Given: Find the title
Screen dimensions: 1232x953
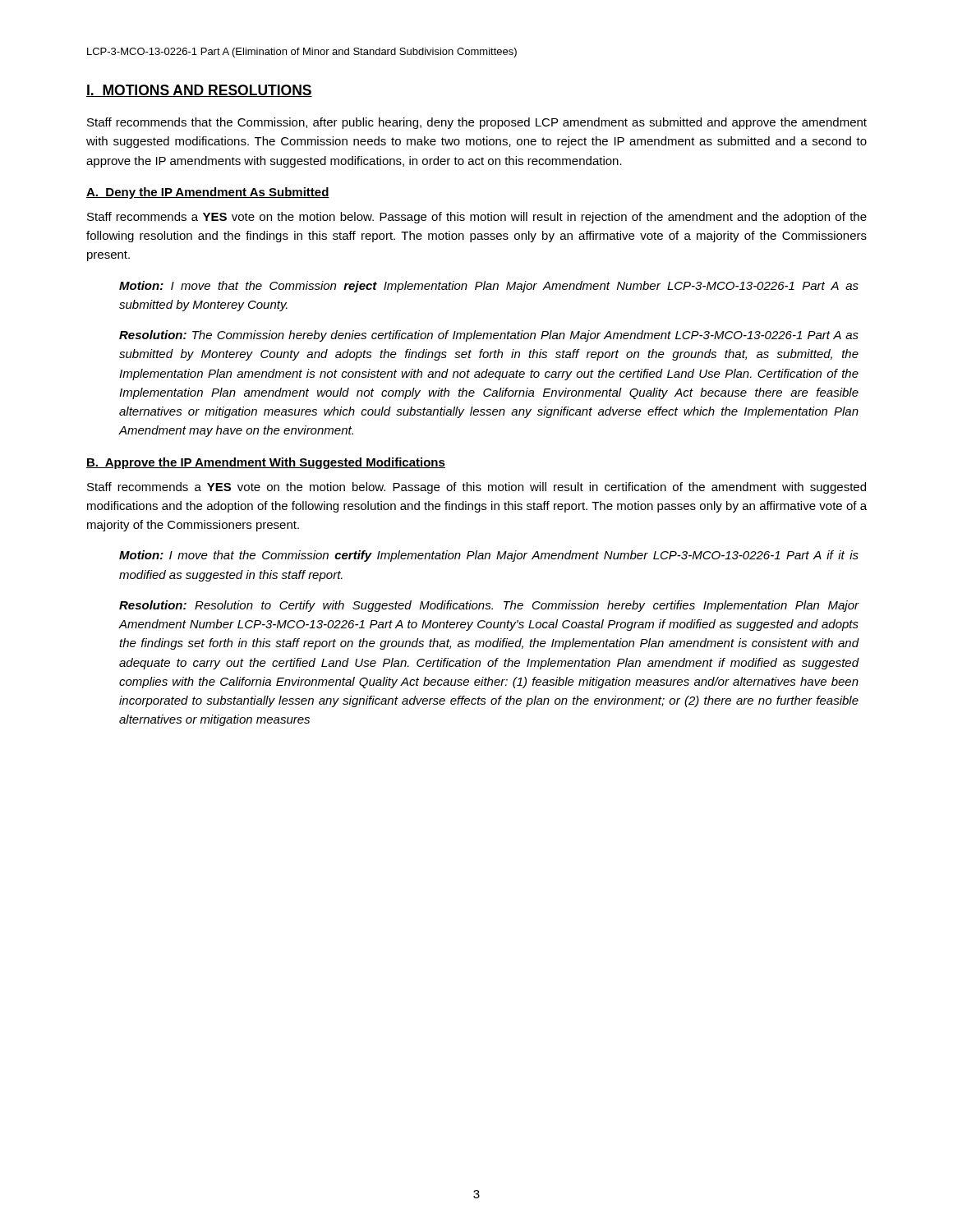Looking at the screenshot, I should (199, 90).
